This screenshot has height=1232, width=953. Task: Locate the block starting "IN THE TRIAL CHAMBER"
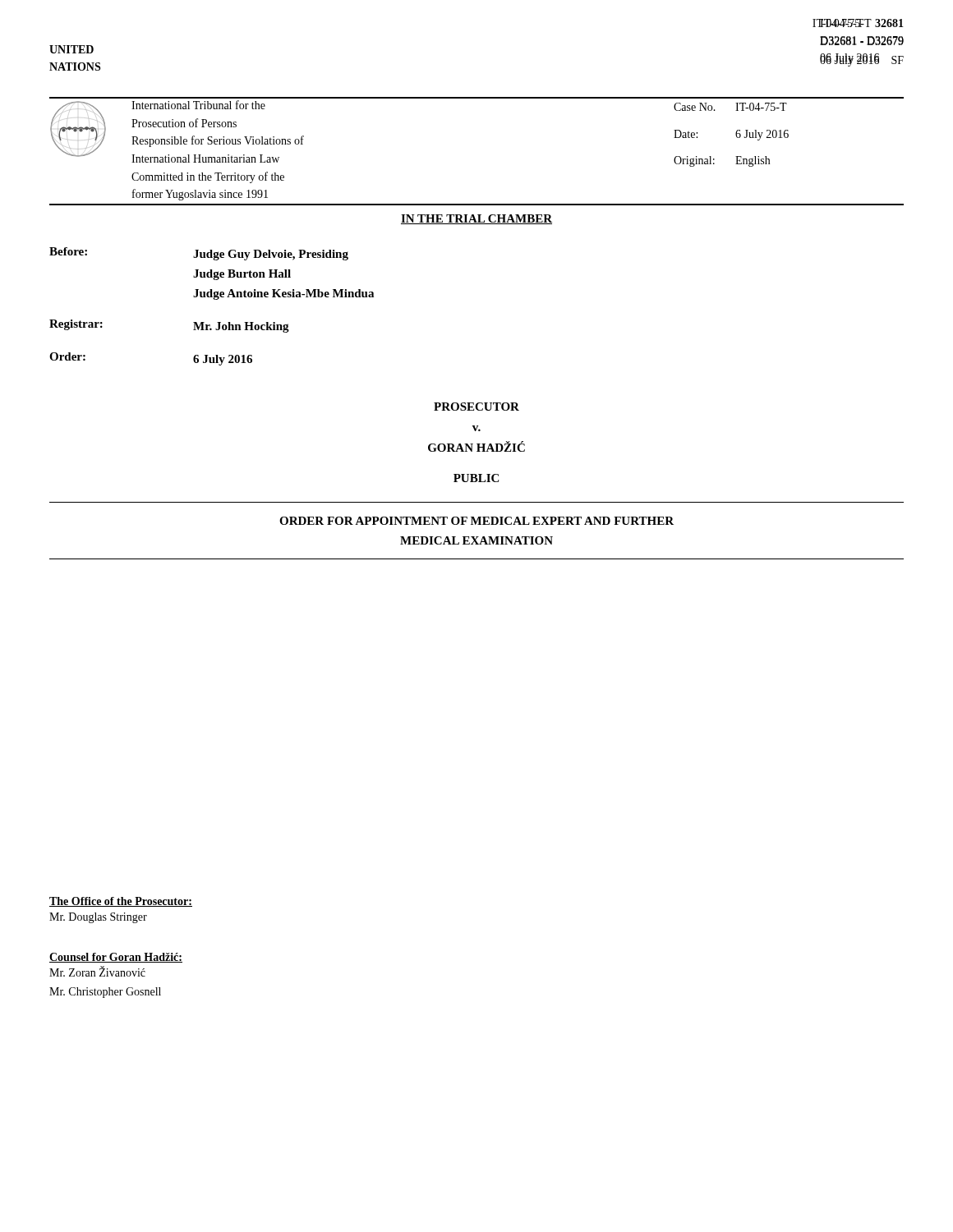pos(476,218)
